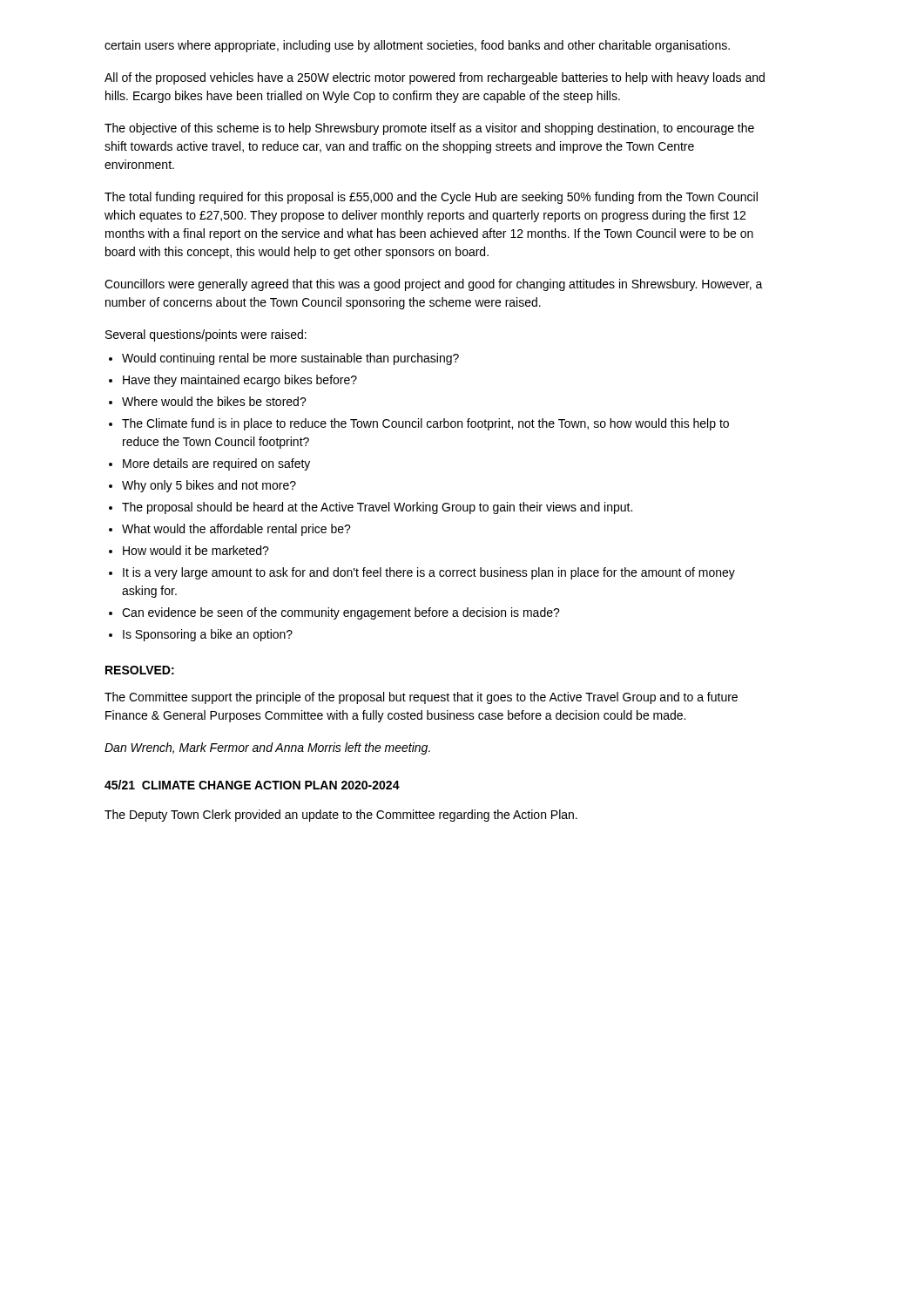Select the text starting "The total funding required for this"

(431, 224)
